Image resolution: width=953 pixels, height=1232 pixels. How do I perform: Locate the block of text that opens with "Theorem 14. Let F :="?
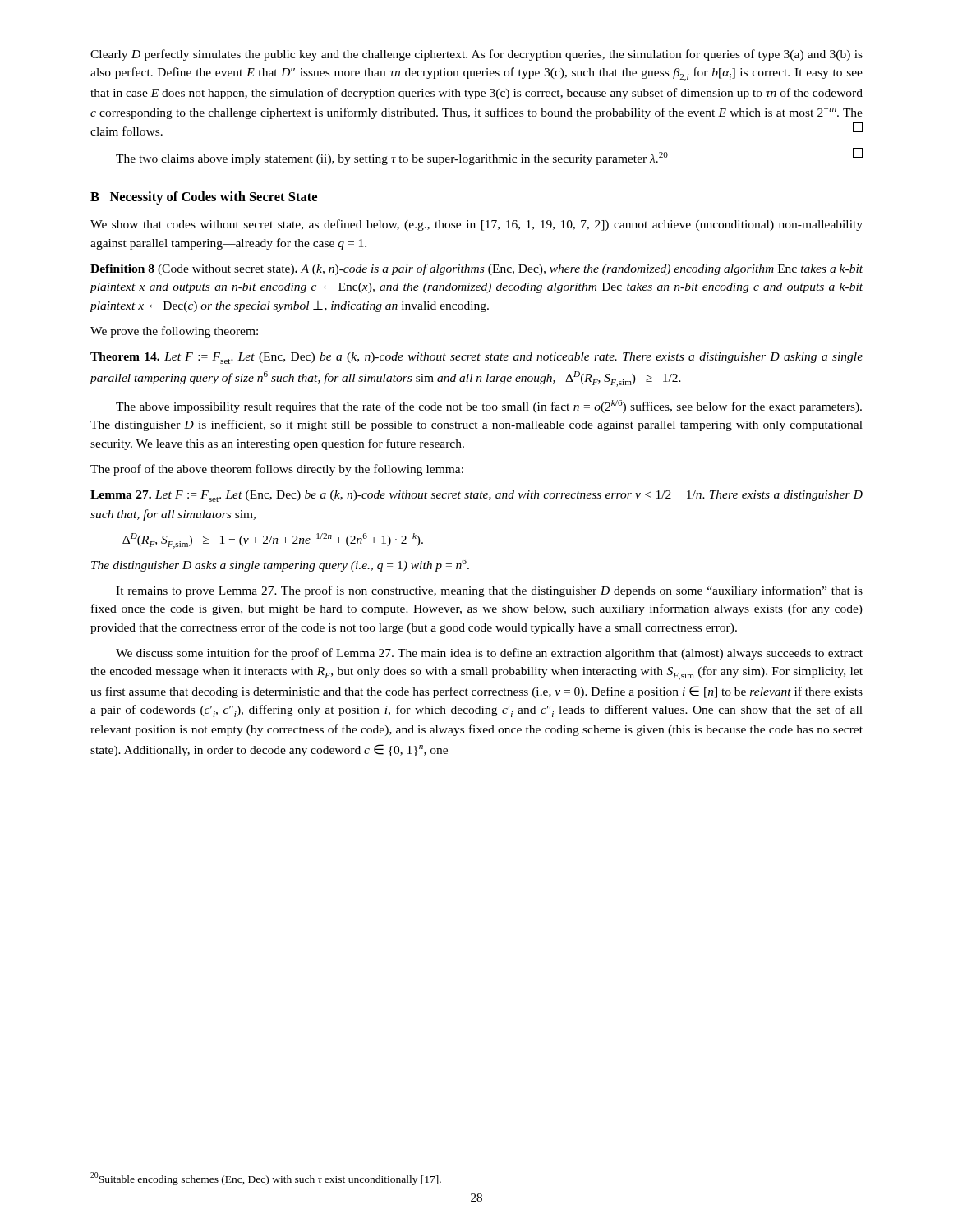click(476, 368)
